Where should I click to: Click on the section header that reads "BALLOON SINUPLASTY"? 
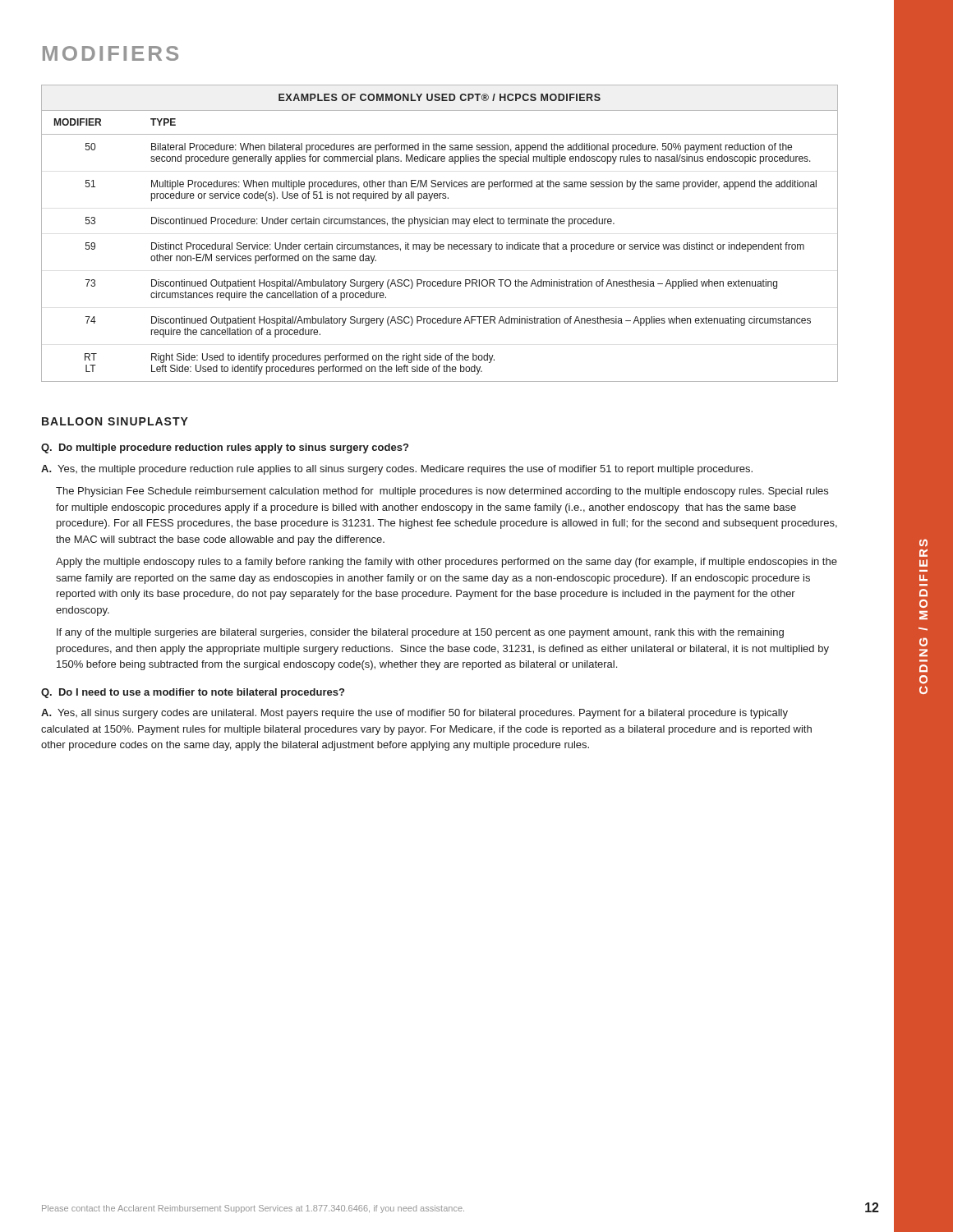pos(115,421)
